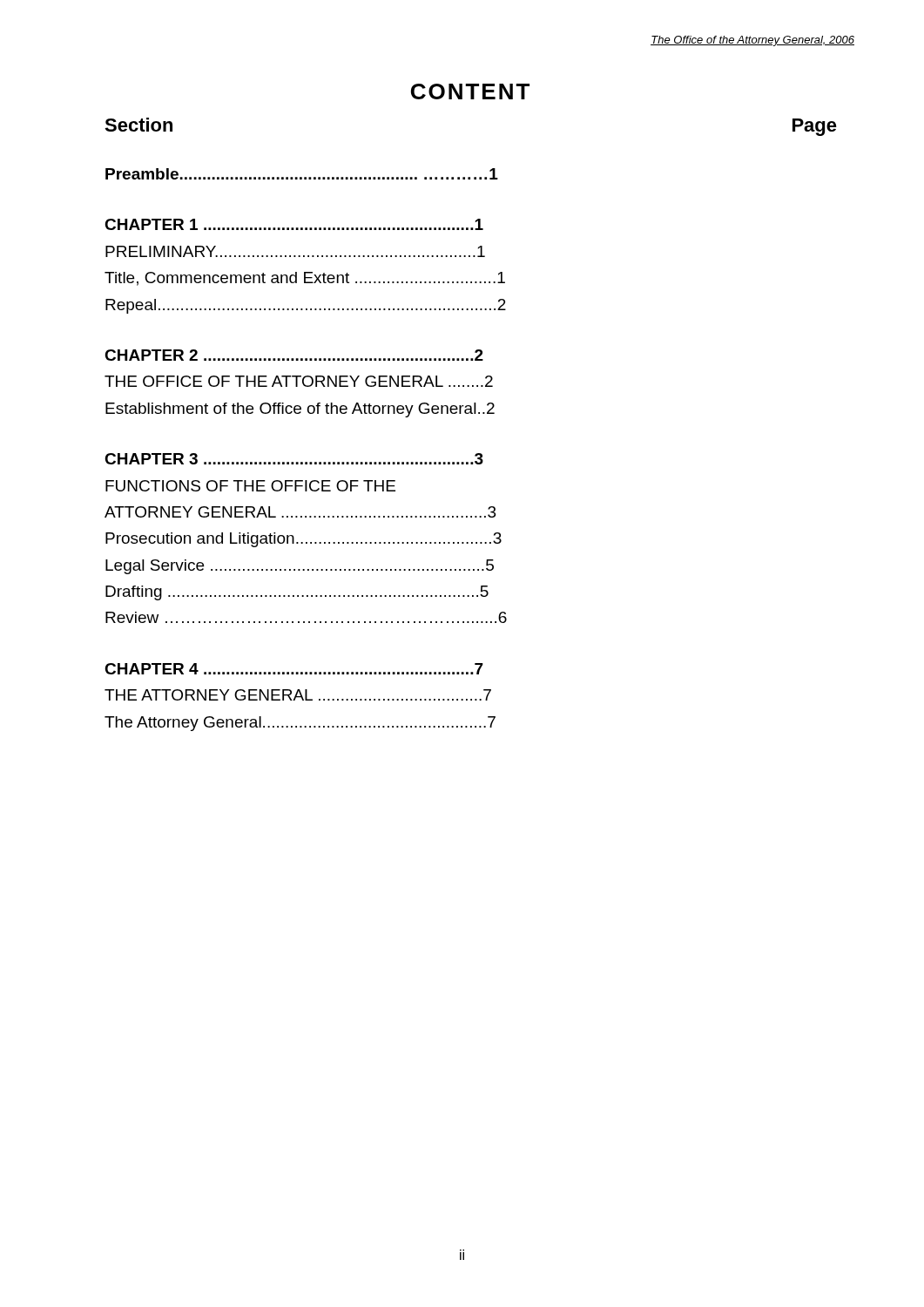Locate the title

tap(471, 91)
